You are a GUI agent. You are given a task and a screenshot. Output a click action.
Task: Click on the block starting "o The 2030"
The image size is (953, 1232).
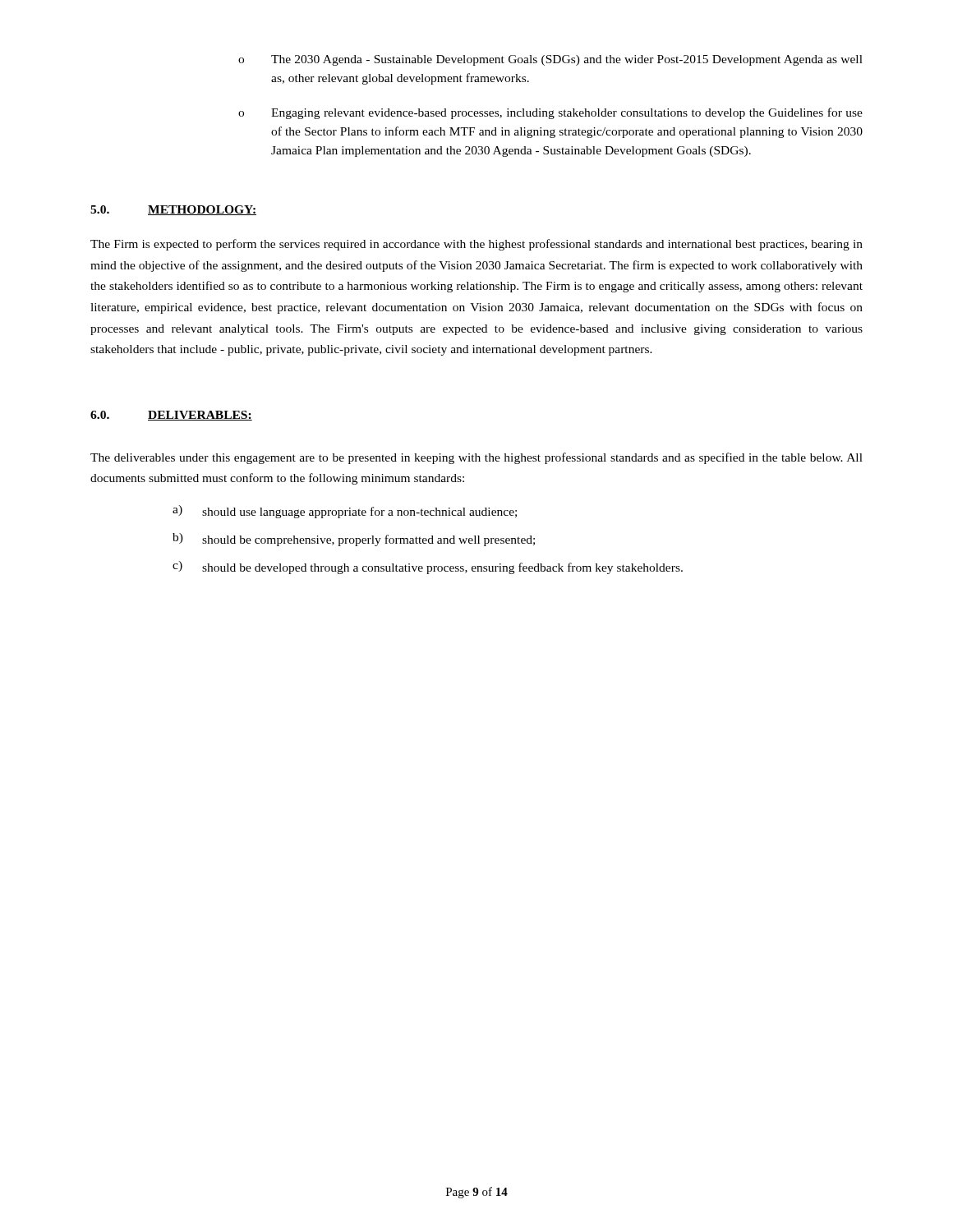tap(550, 68)
